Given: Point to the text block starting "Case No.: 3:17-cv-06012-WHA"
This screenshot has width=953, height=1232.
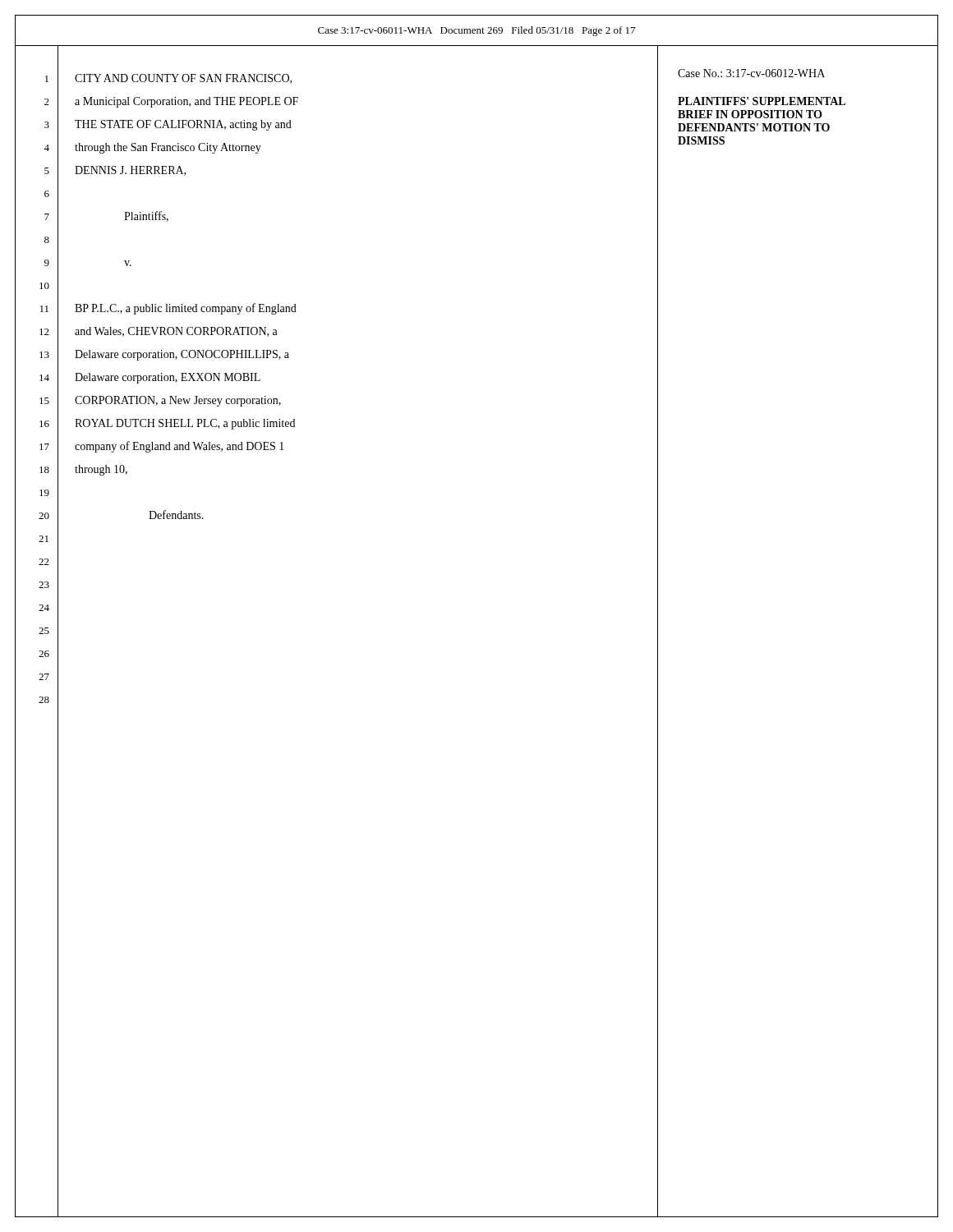Looking at the screenshot, I should 751,74.
